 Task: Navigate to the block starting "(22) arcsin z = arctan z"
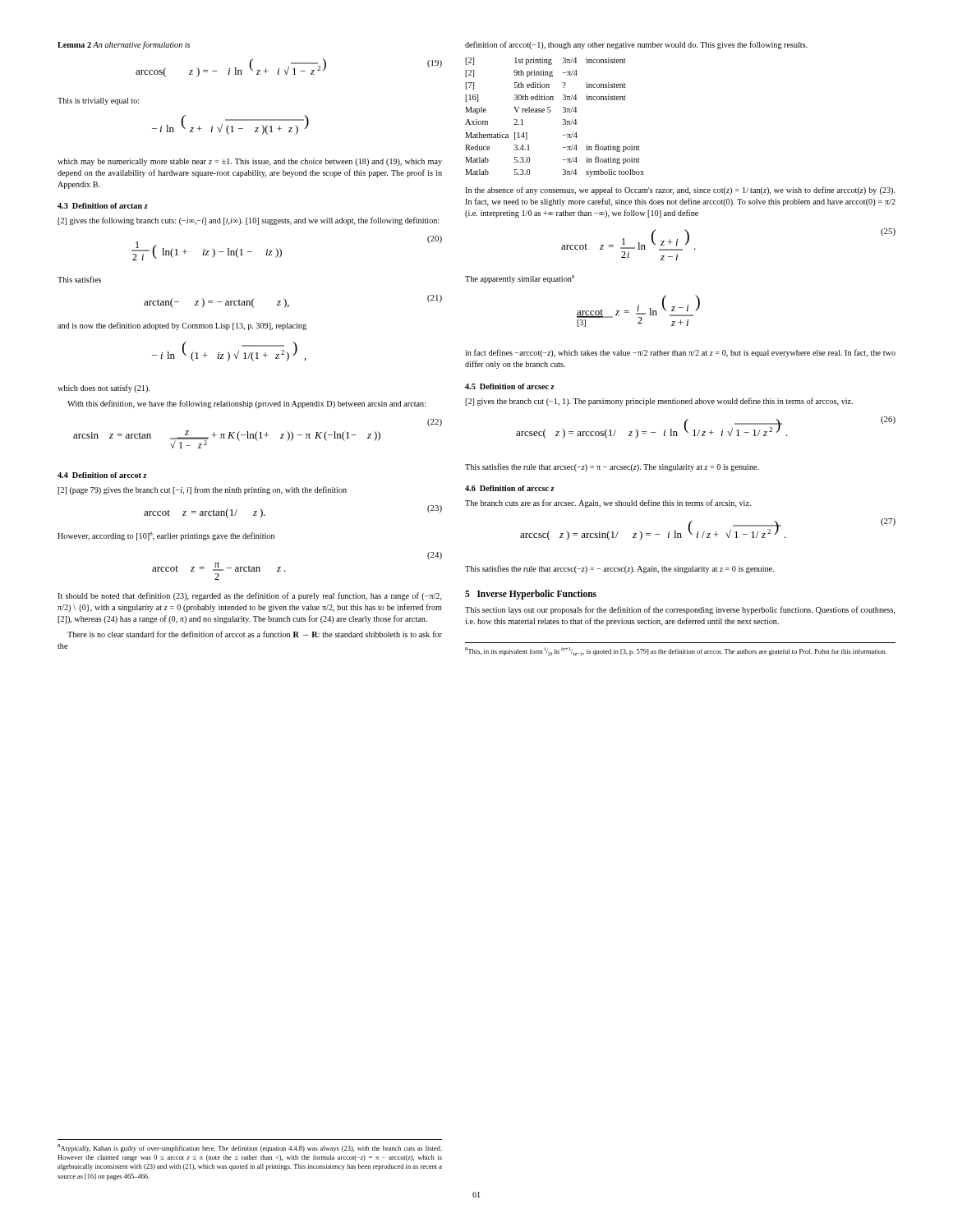pos(256,436)
